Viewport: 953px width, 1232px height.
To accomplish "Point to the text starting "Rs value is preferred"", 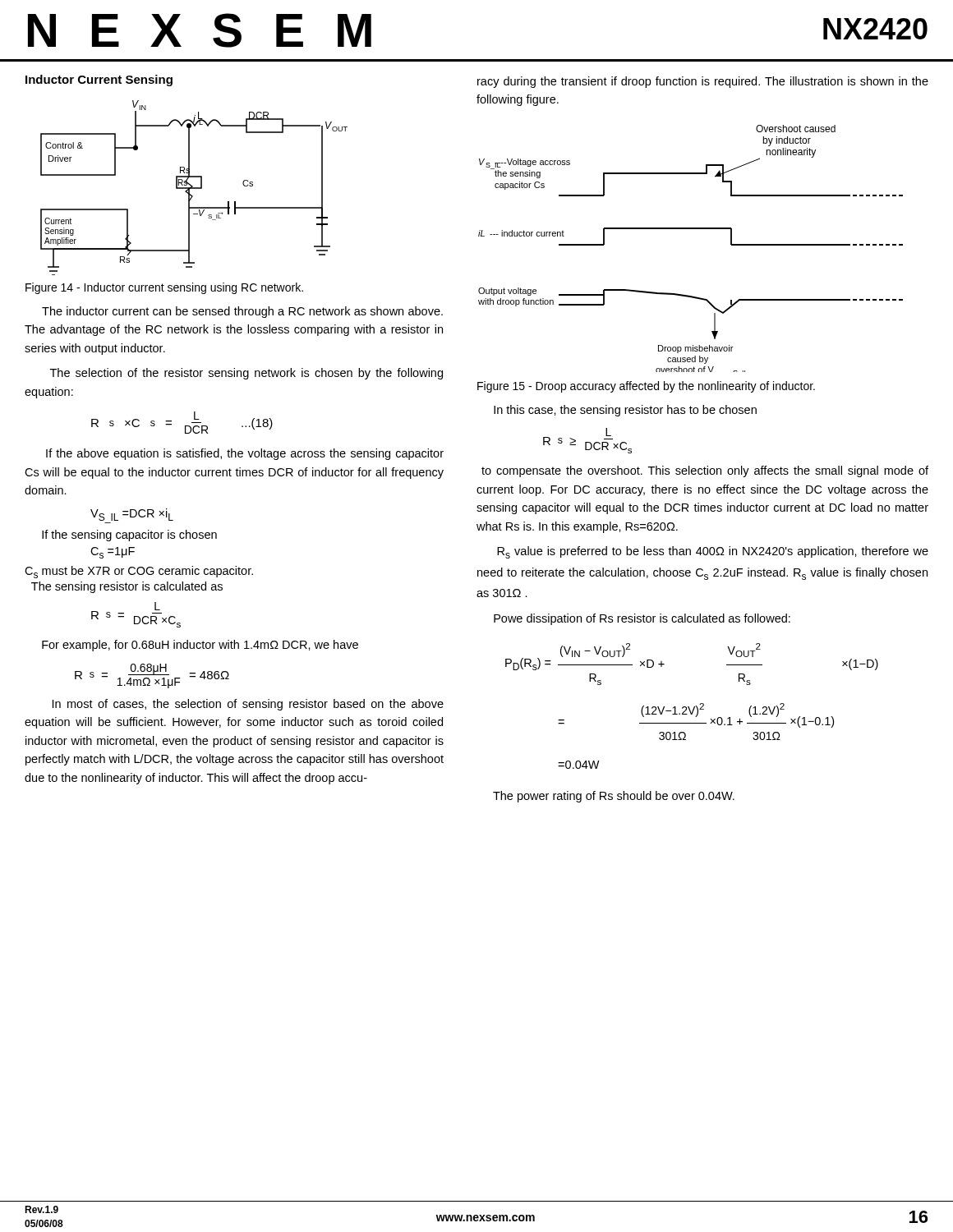I will 702,572.
